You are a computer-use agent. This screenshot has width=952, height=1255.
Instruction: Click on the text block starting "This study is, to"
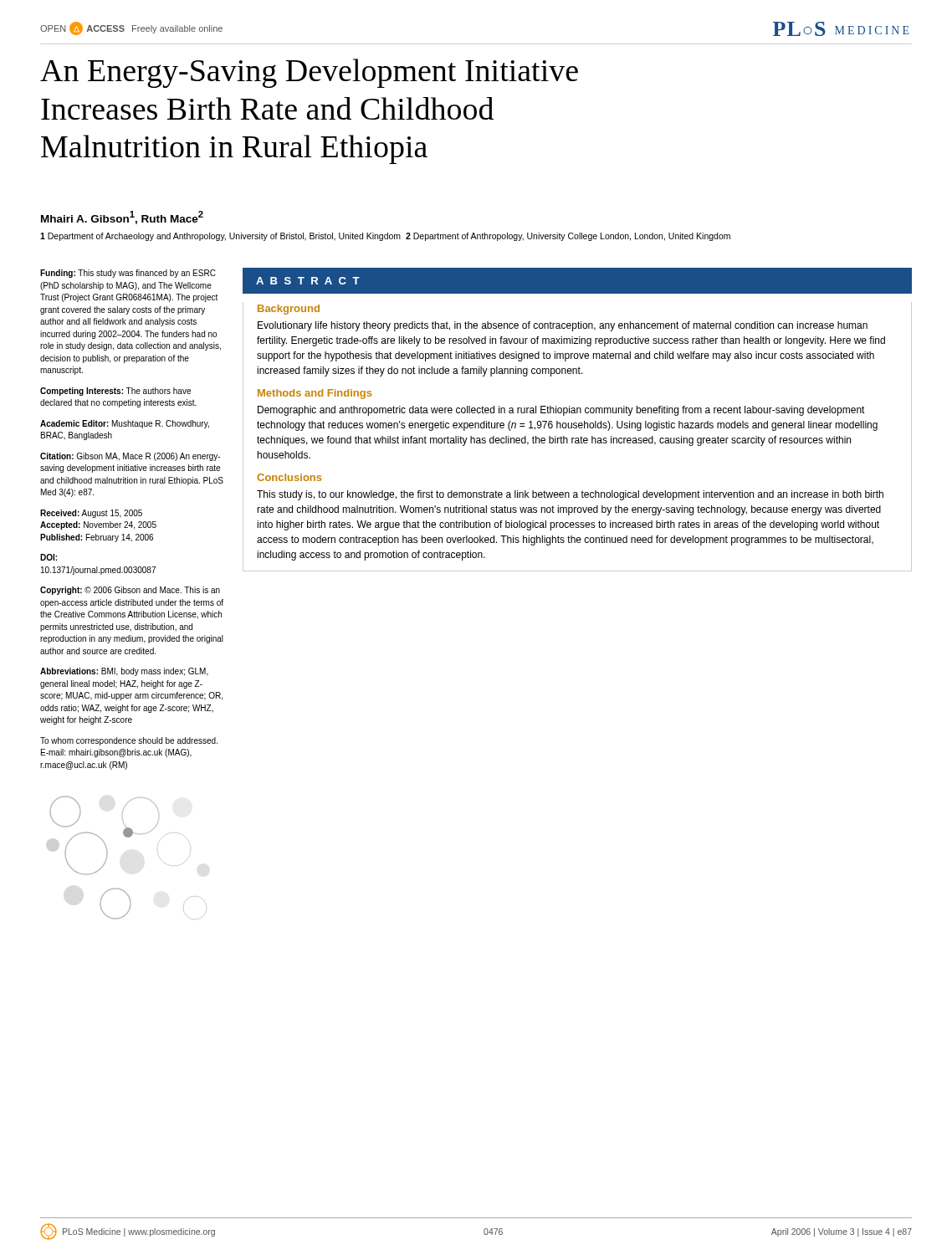pos(570,525)
